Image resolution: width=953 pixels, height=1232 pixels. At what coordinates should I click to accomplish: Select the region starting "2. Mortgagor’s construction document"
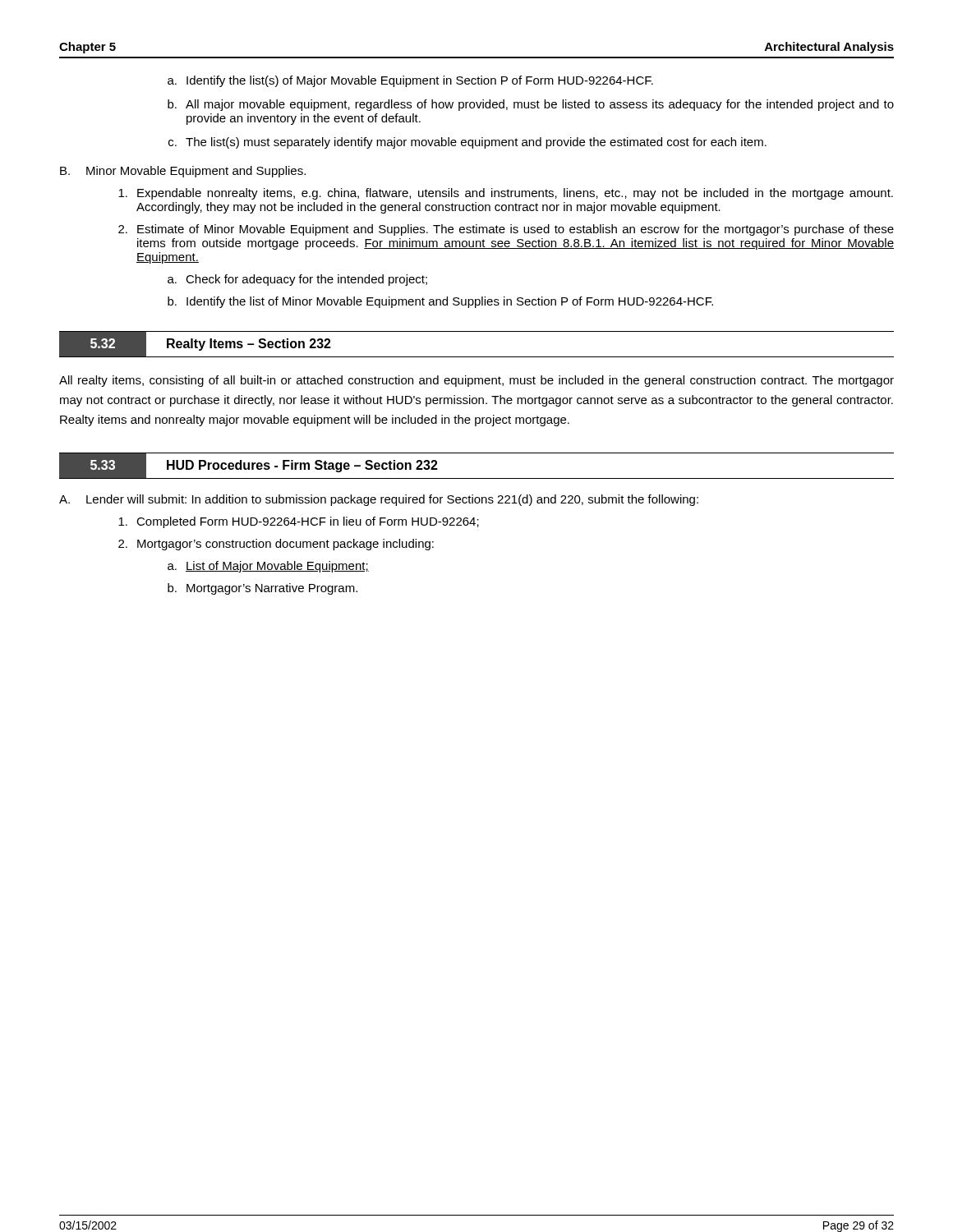[276, 545]
